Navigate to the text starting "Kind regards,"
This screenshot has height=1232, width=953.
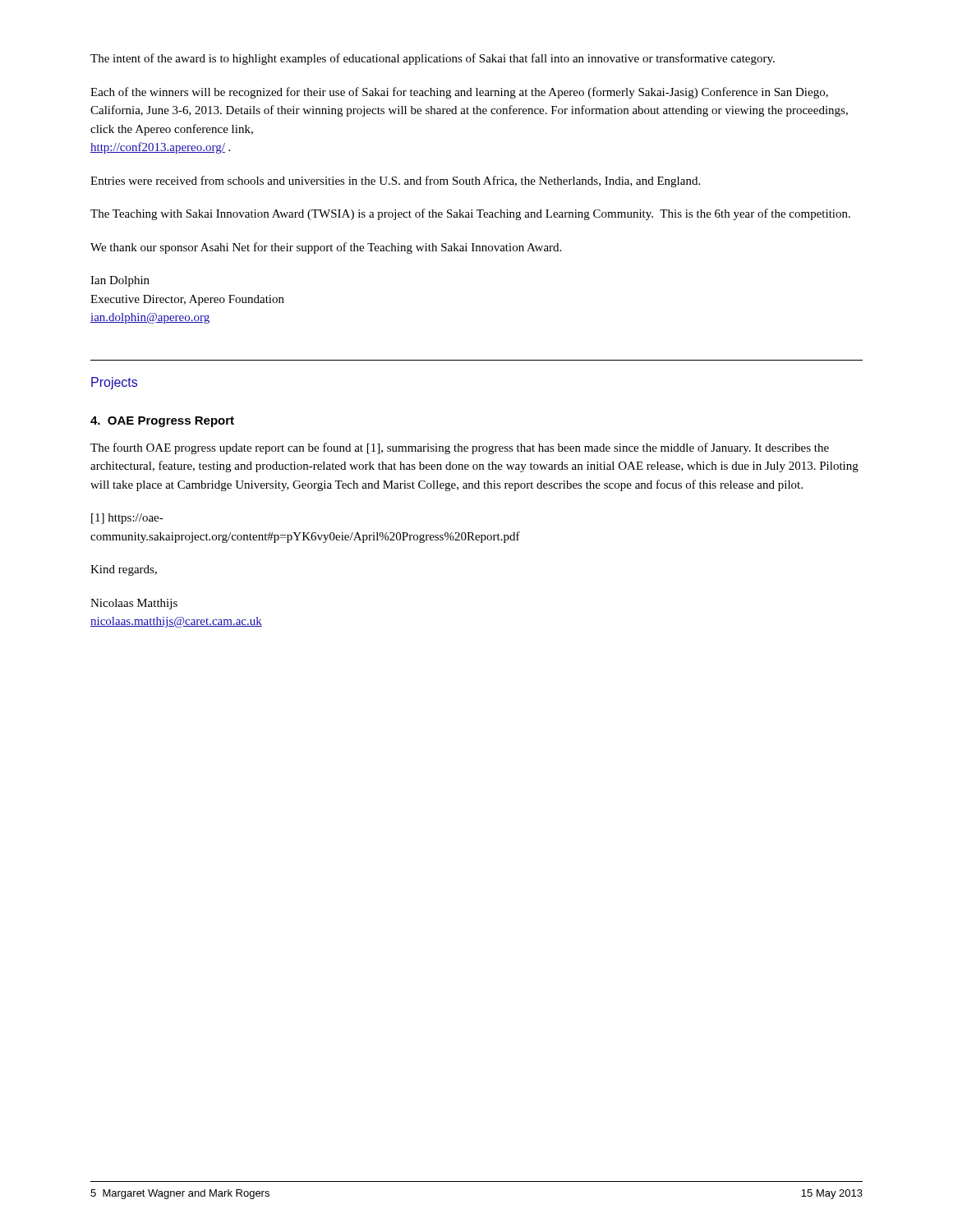[124, 569]
